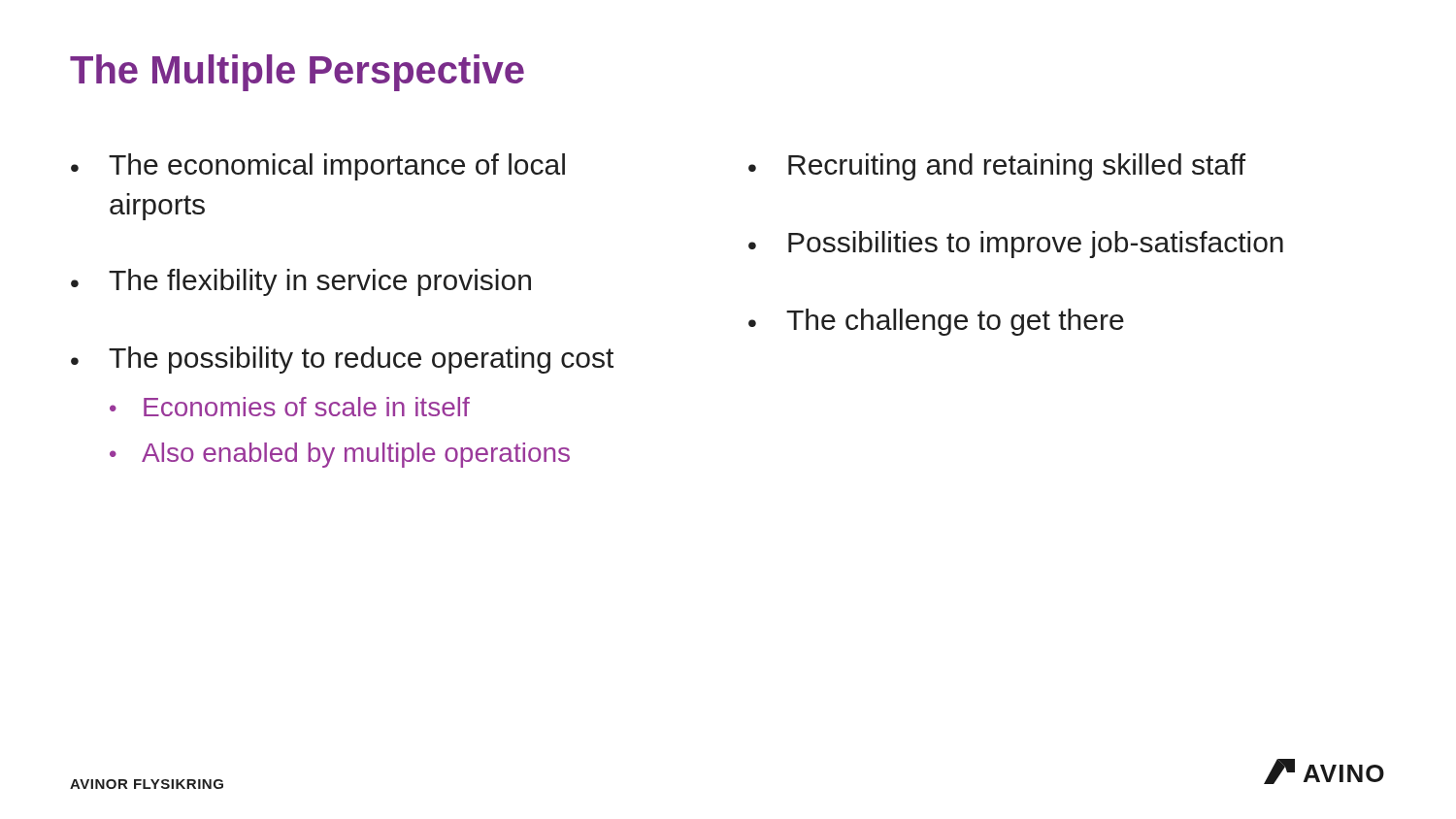Find the region starting "• Recruiting and retaining skilled staff"
This screenshot has width=1456, height=819.
pos(996,166)
